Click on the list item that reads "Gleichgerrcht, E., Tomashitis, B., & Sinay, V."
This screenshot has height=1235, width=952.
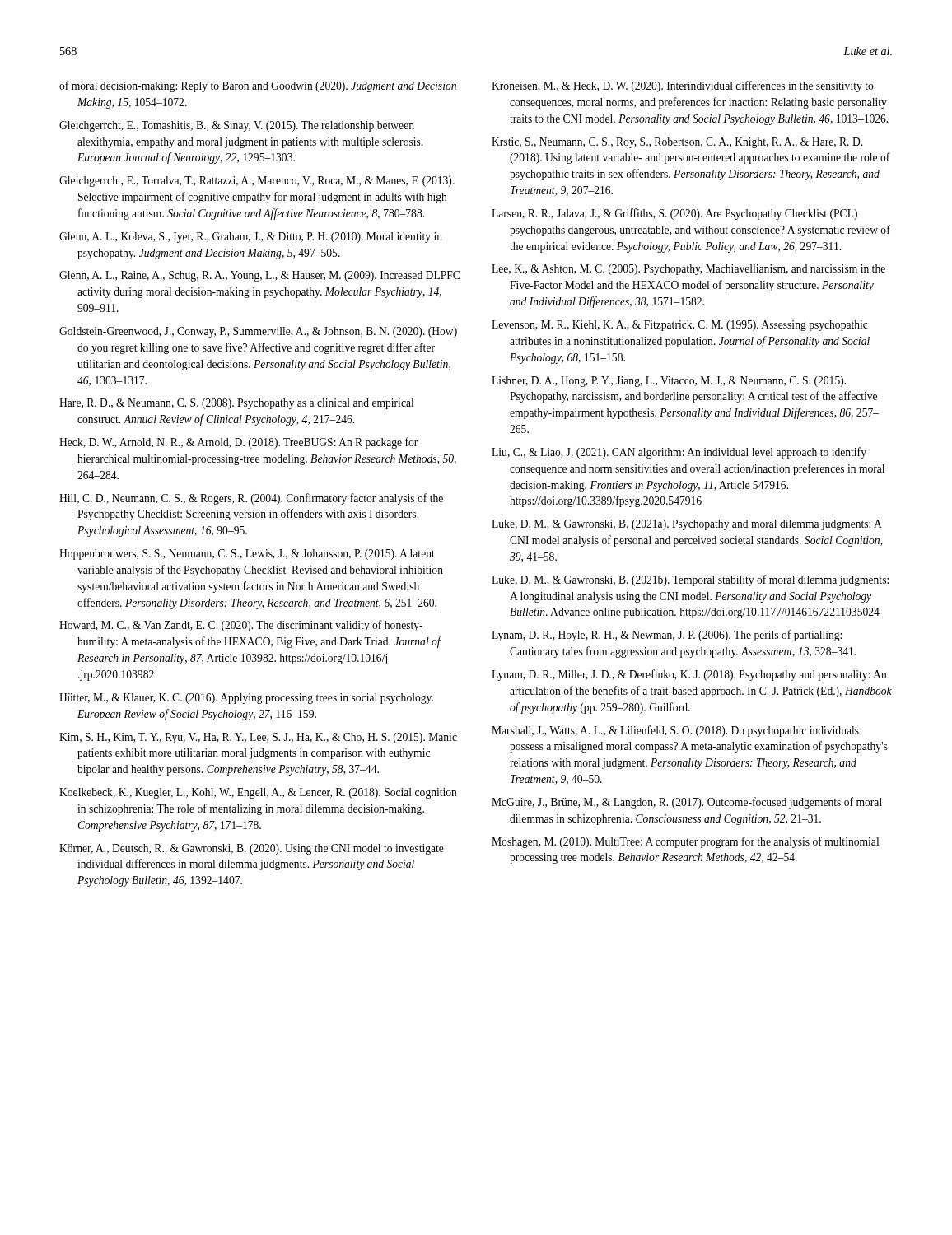(241, 142)
